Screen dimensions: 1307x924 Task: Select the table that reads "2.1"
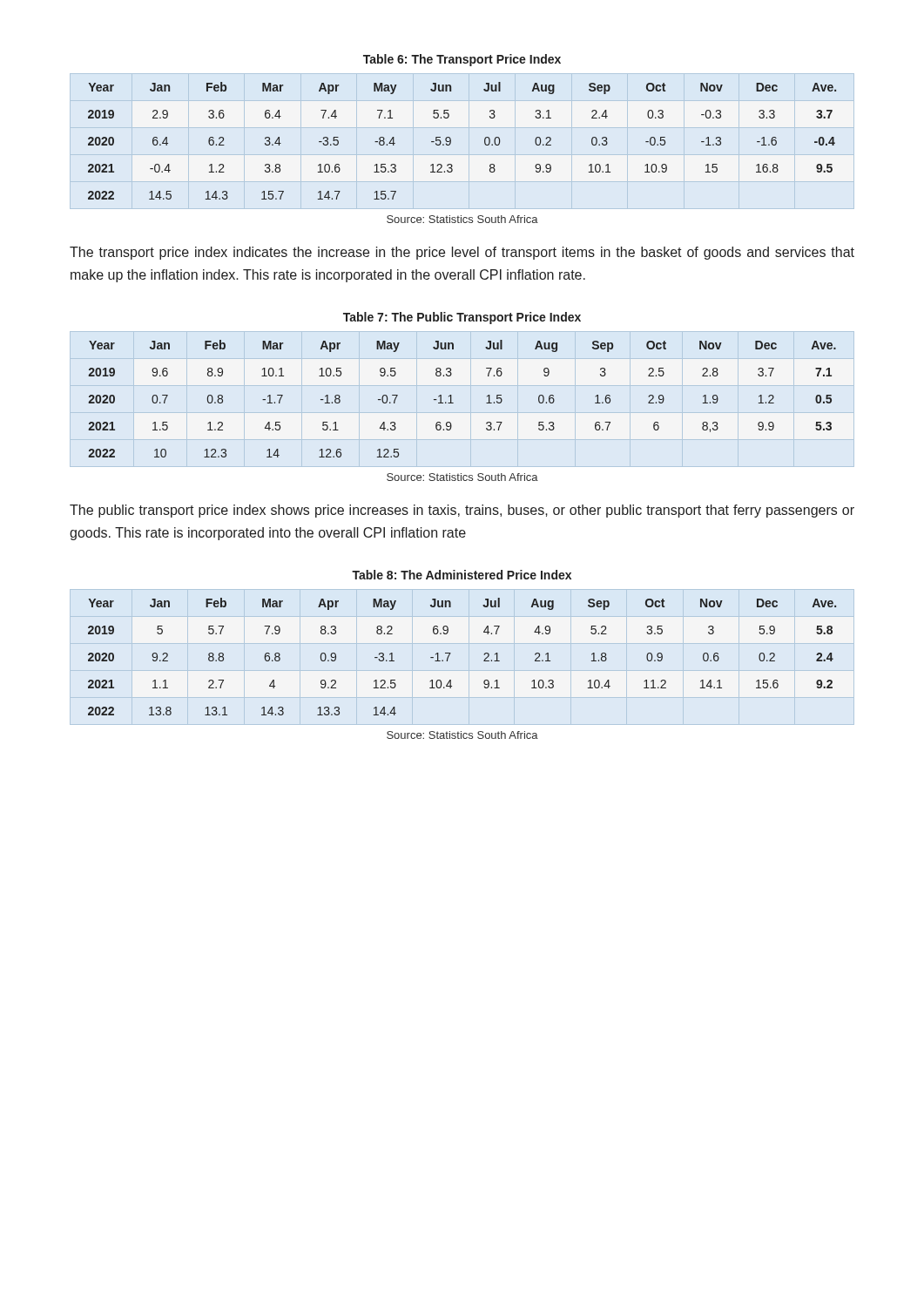tap(462, 657)
